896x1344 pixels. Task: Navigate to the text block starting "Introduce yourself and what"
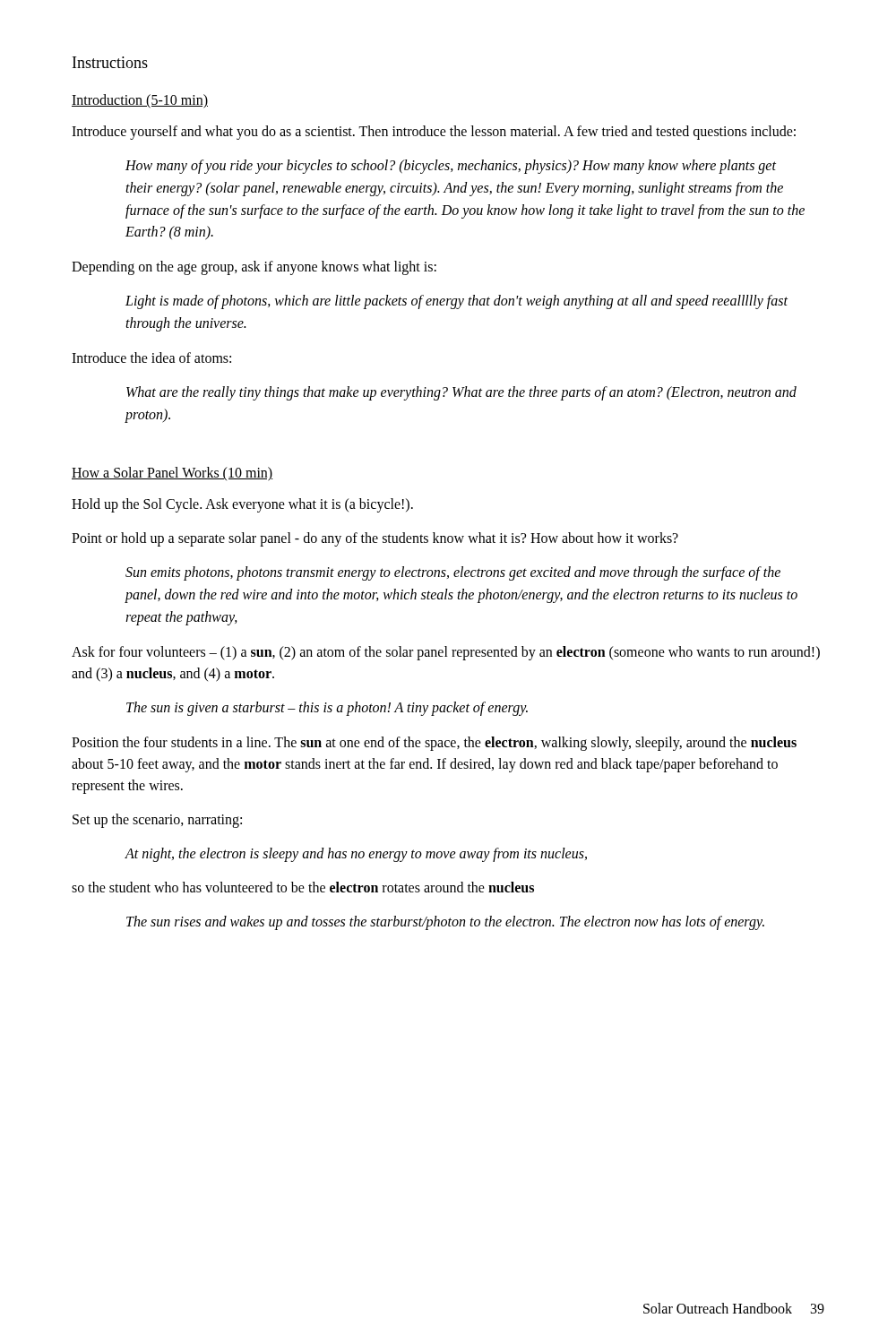pos(434,131)
